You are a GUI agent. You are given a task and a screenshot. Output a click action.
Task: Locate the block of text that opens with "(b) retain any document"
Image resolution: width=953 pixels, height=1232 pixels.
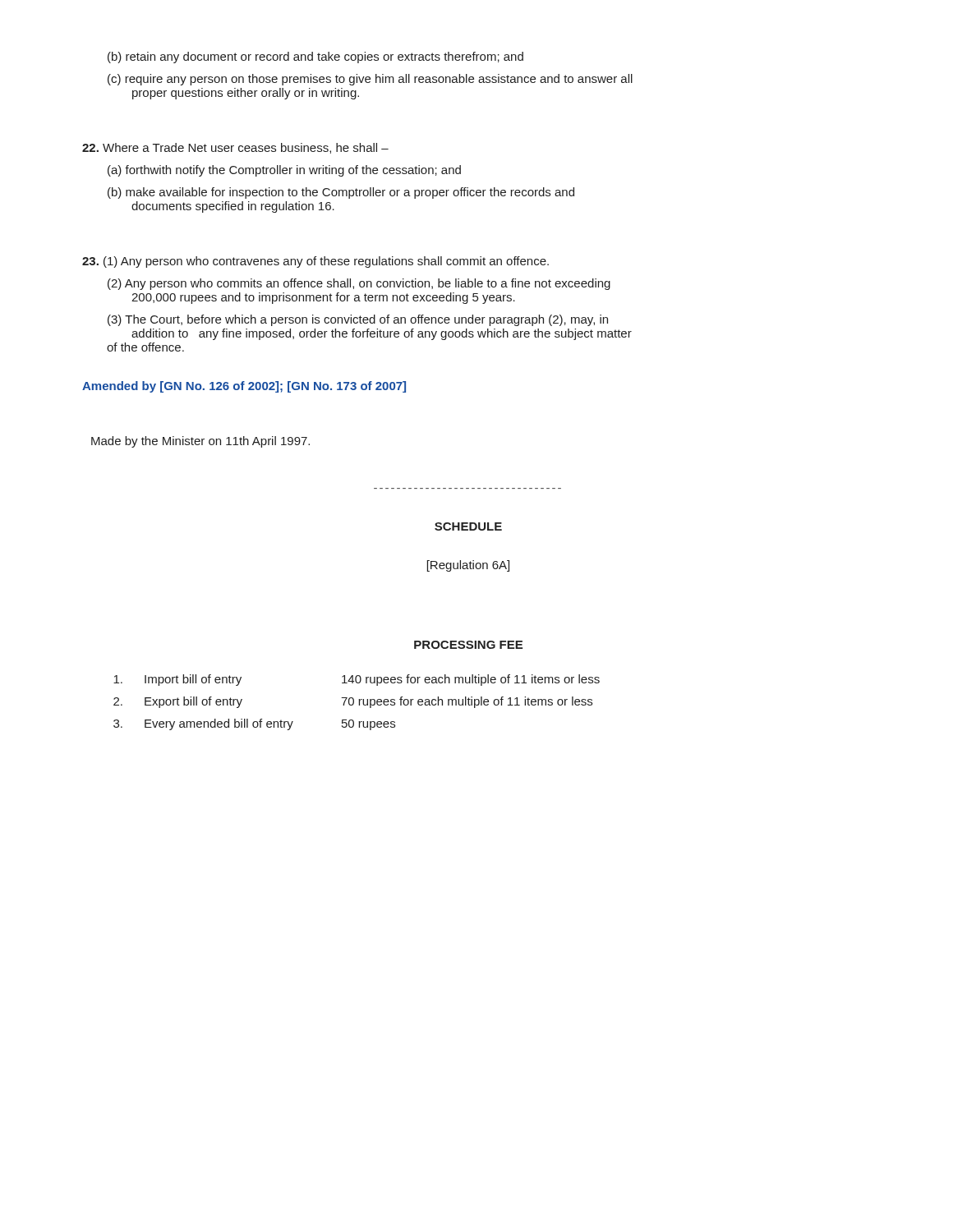315,56
